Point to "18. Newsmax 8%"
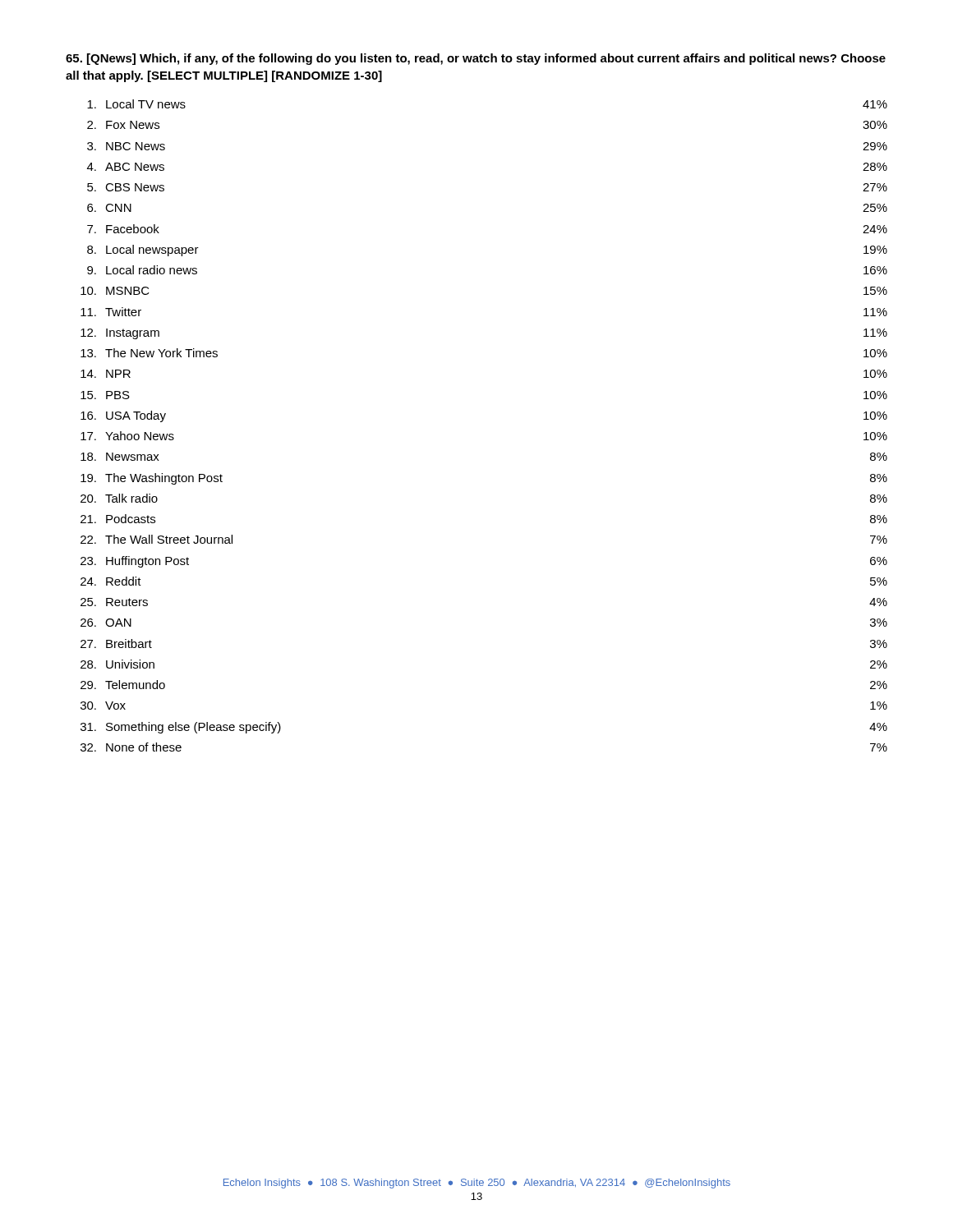Screen dimensions: 1232x953 [124, 456]
